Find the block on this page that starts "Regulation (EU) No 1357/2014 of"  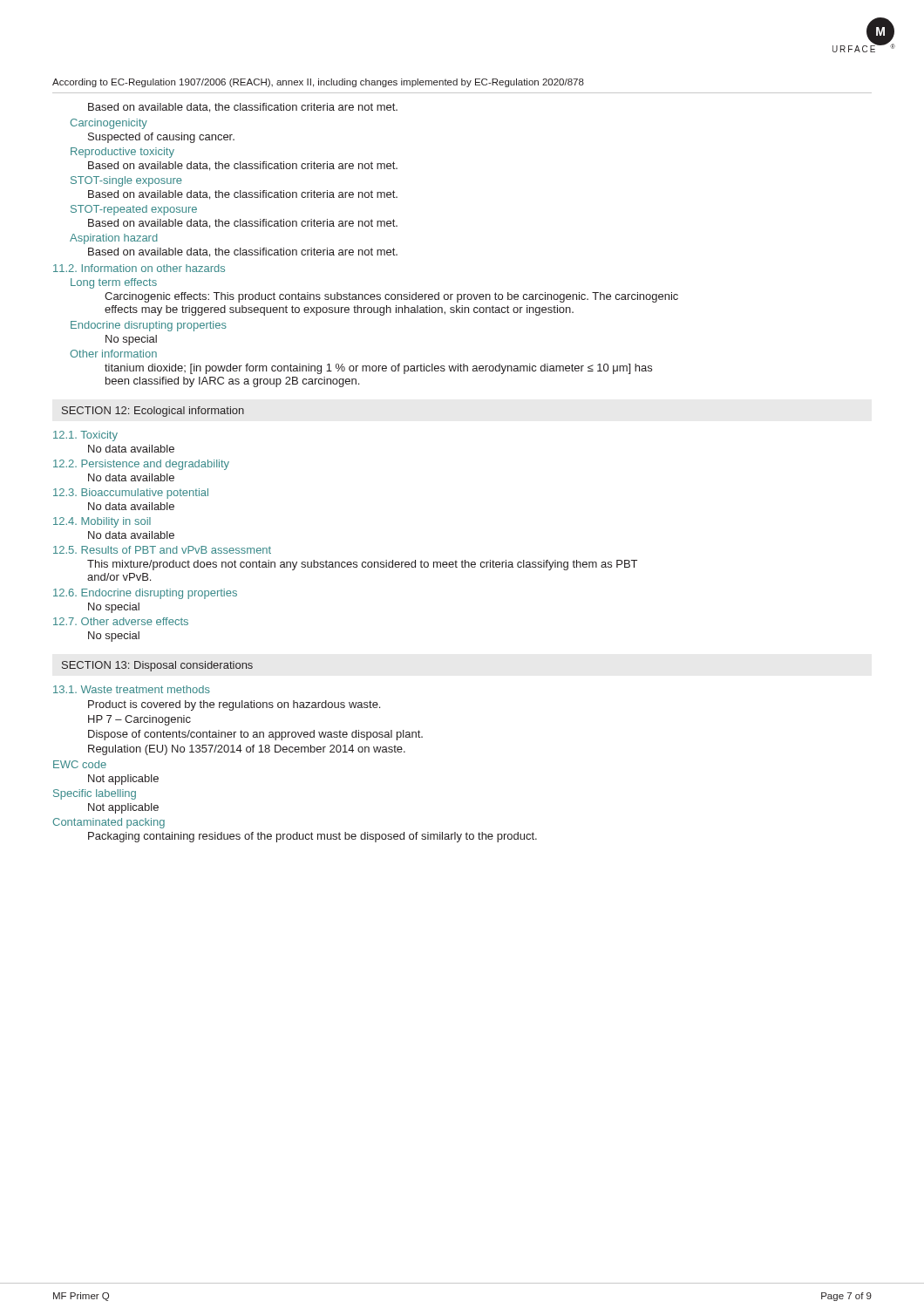(x=247, y=749)
